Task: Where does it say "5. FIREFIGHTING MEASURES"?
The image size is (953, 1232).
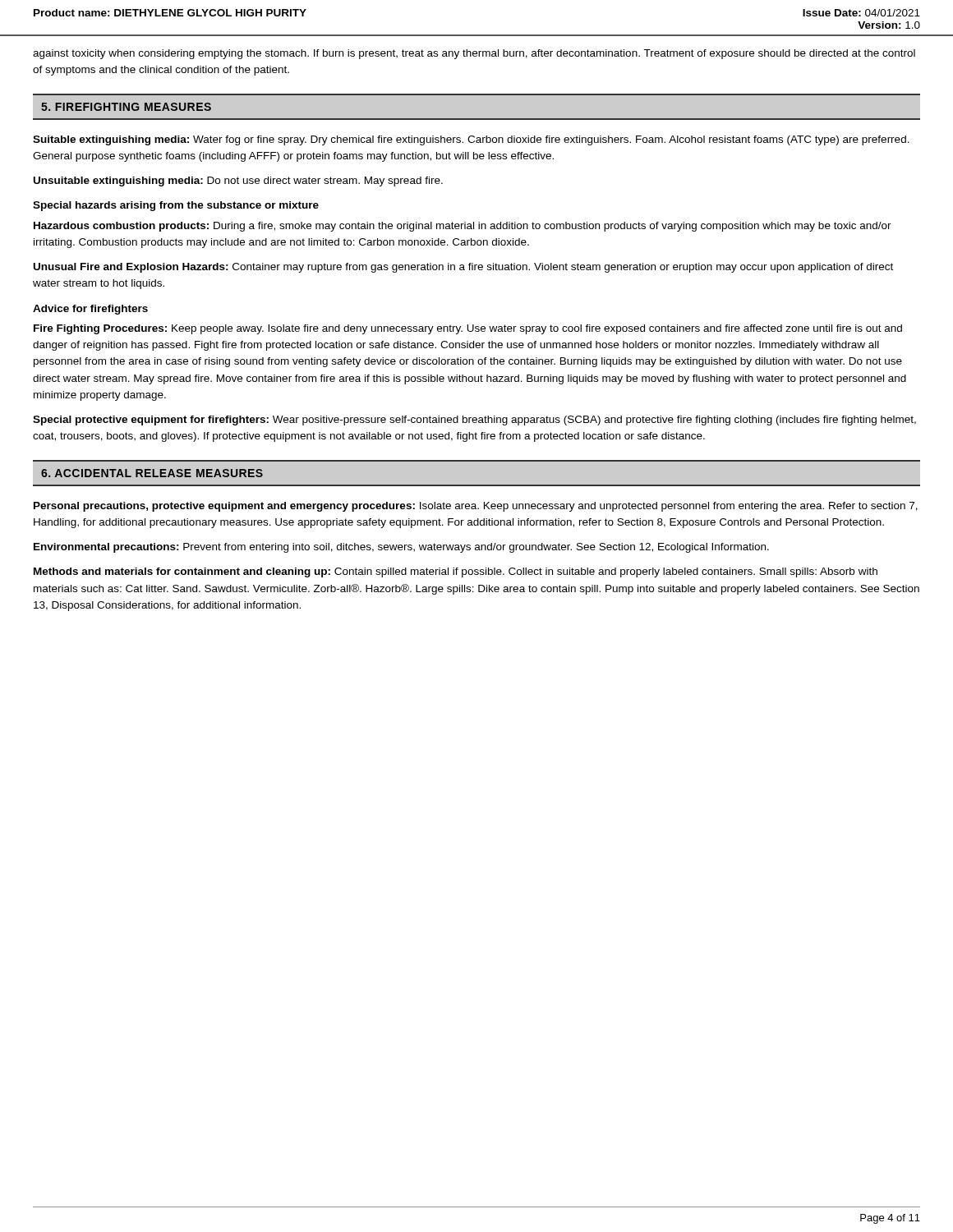Action: tap(126, 106)
